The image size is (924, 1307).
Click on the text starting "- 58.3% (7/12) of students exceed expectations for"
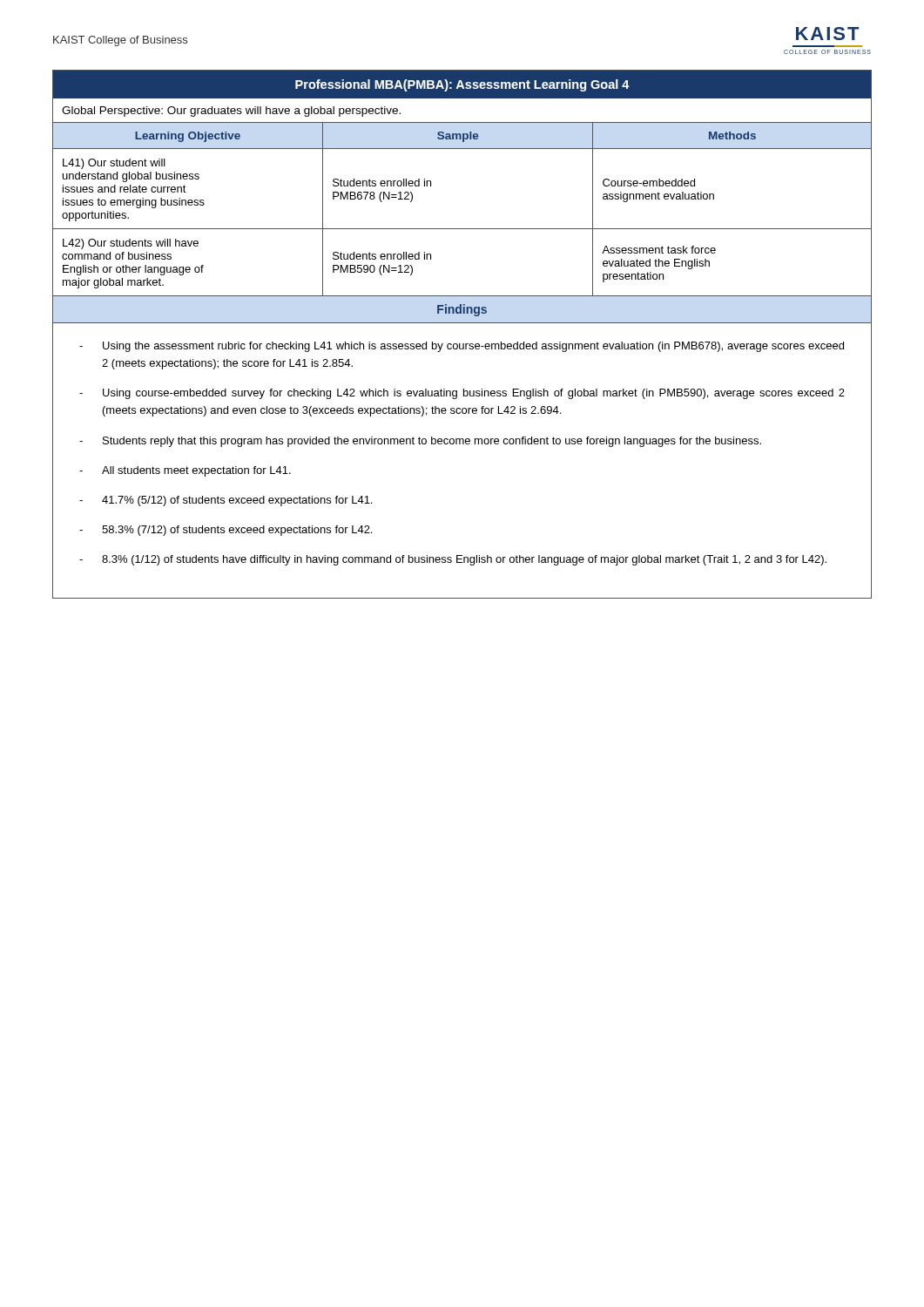pyautogui.click(x=226, y=531)
